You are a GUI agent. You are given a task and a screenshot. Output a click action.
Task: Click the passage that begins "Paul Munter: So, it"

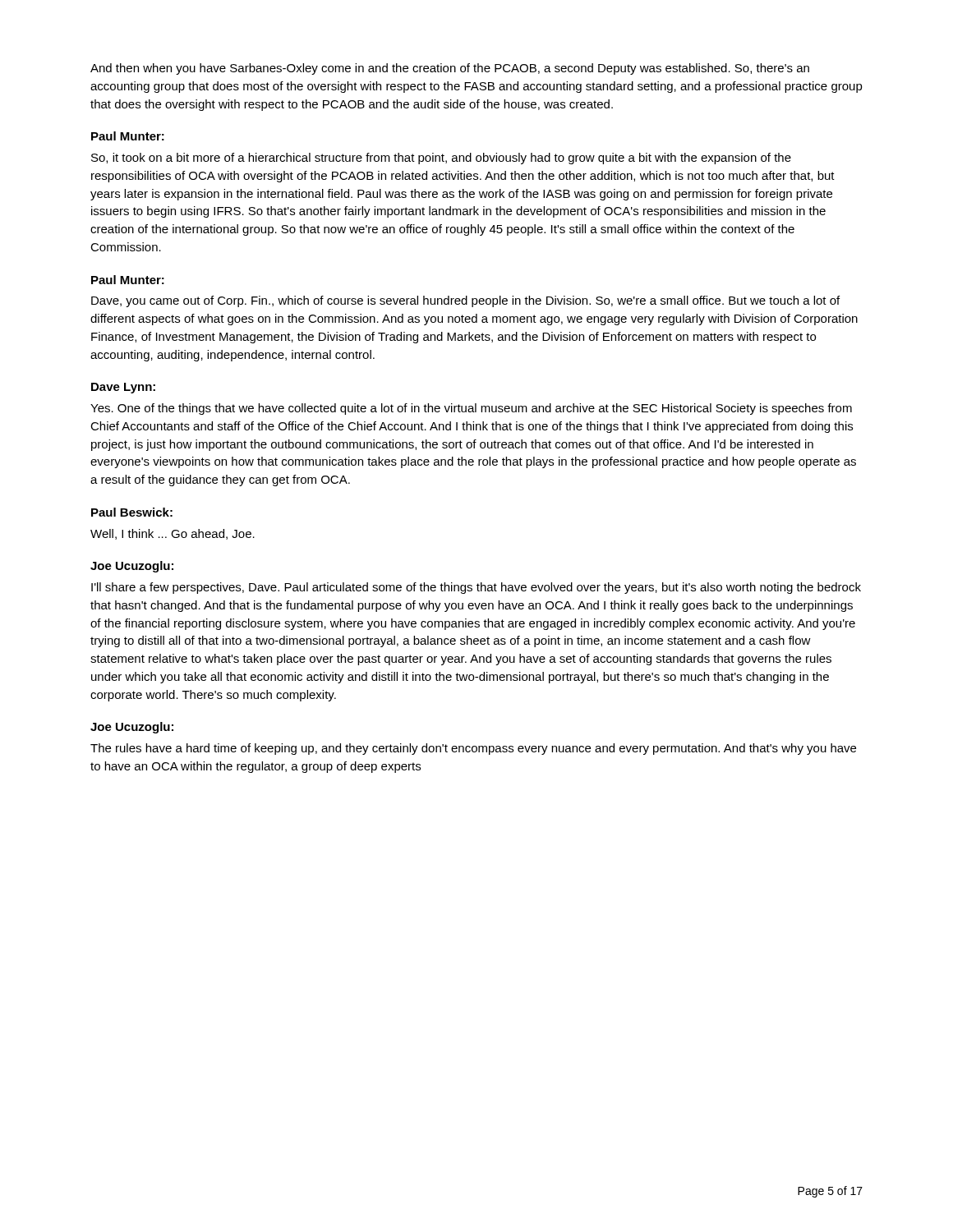(x=476, y=191)
